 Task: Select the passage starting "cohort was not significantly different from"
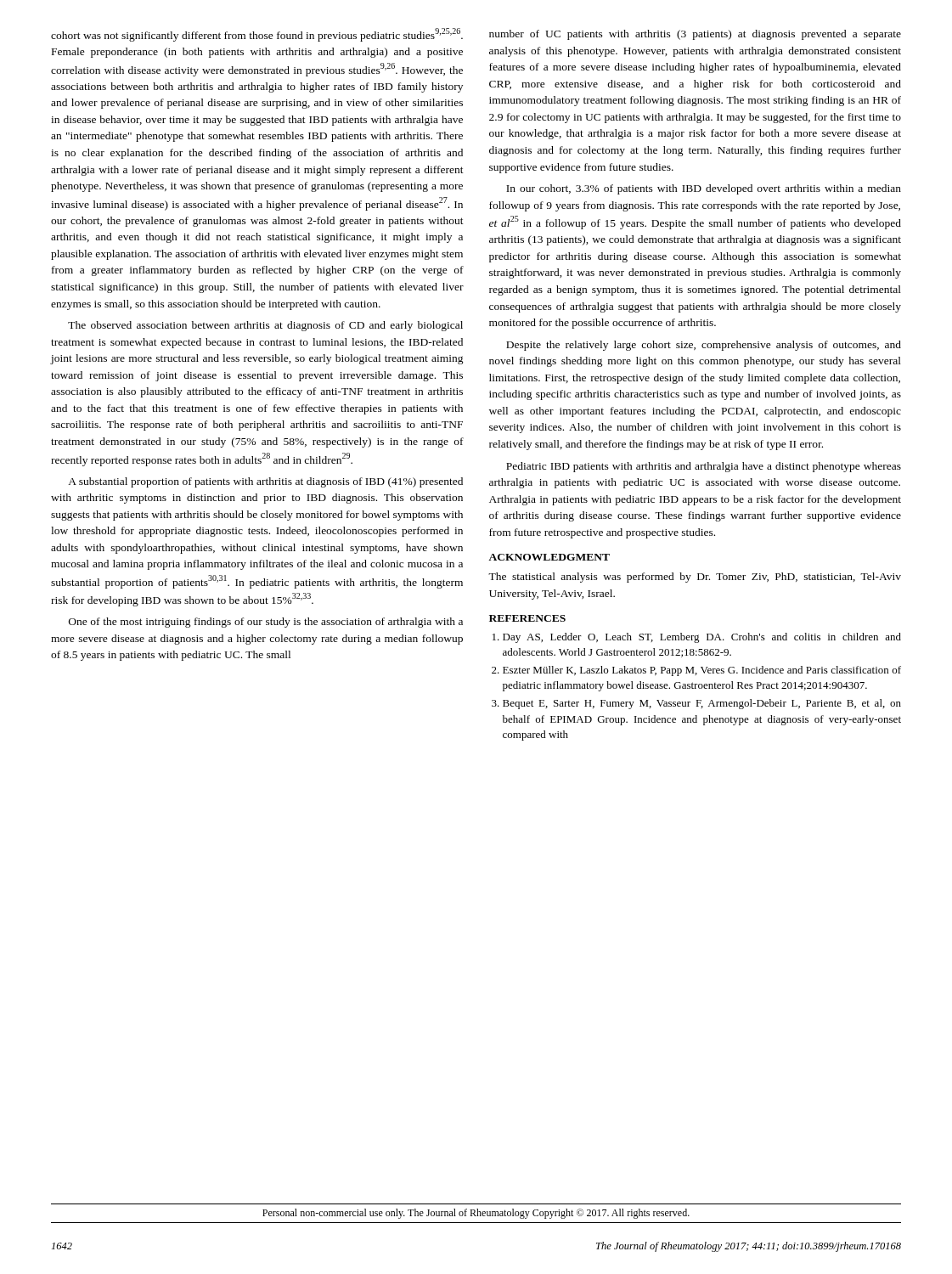(x=257, y=169)
